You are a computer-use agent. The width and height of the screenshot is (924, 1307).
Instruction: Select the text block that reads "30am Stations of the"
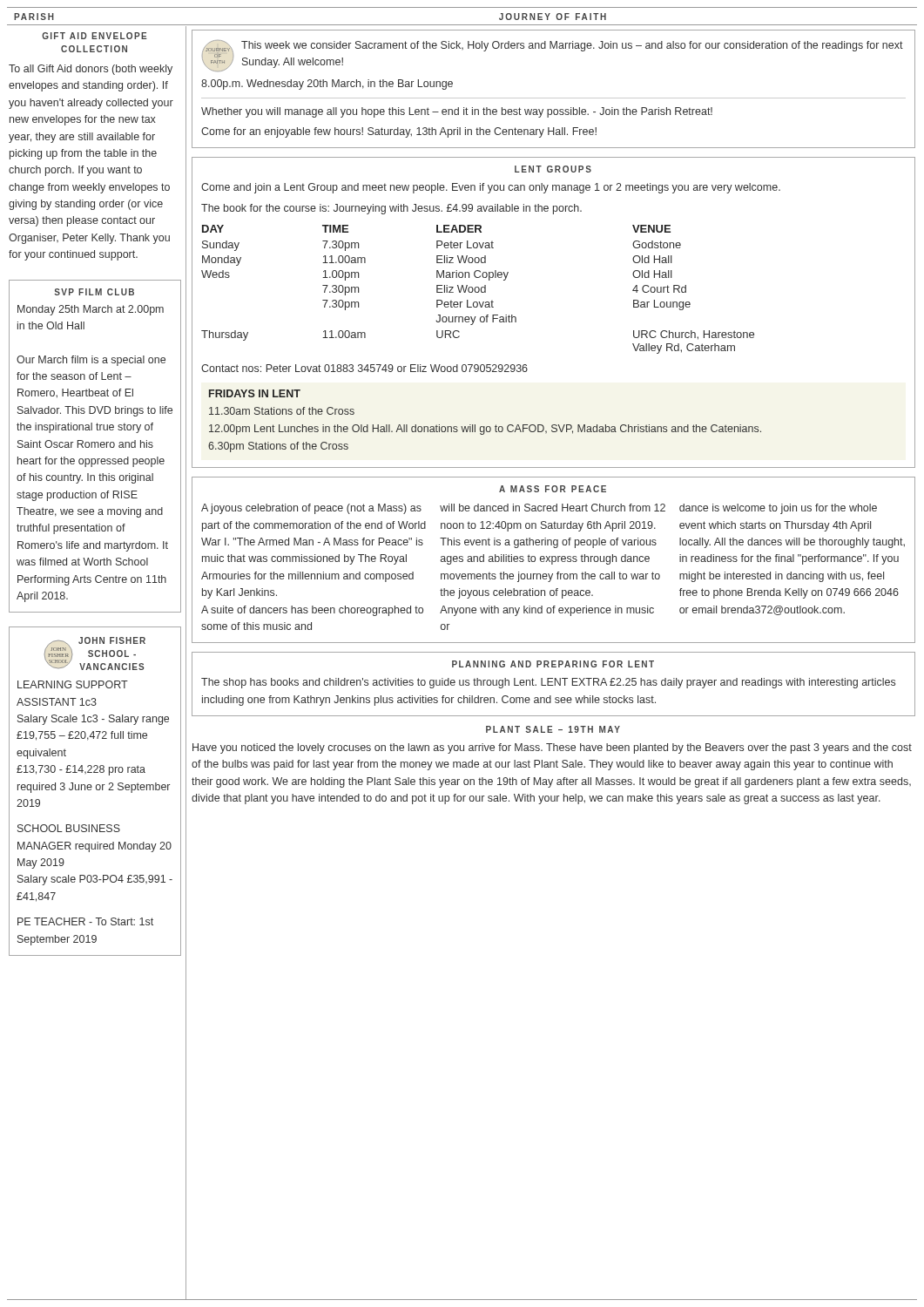tap(485, 429)
